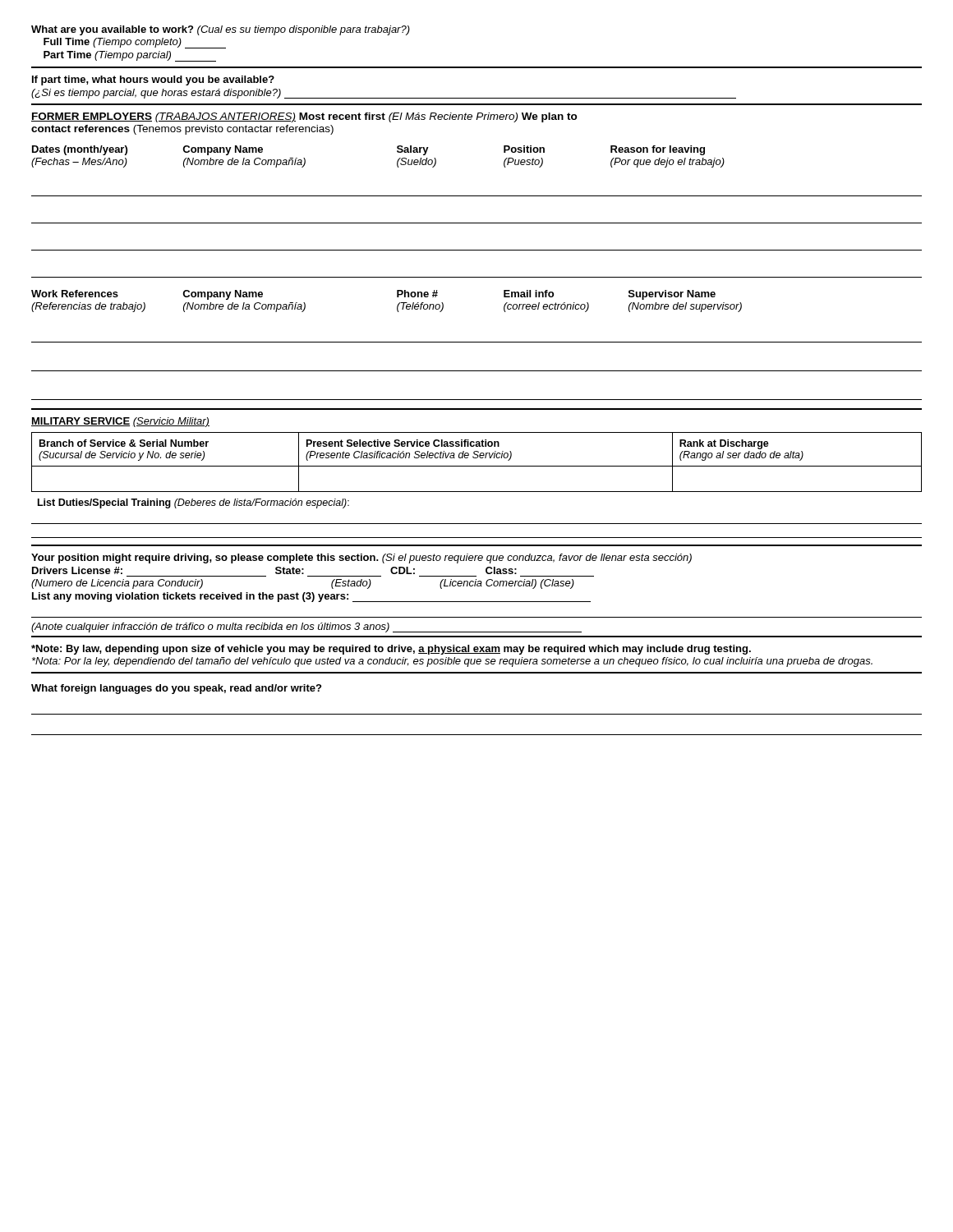Select the table that reads "Work References (Referencias de"
Screen dimensions: 1232x953
pyautogui.click(x=476, y=343)
